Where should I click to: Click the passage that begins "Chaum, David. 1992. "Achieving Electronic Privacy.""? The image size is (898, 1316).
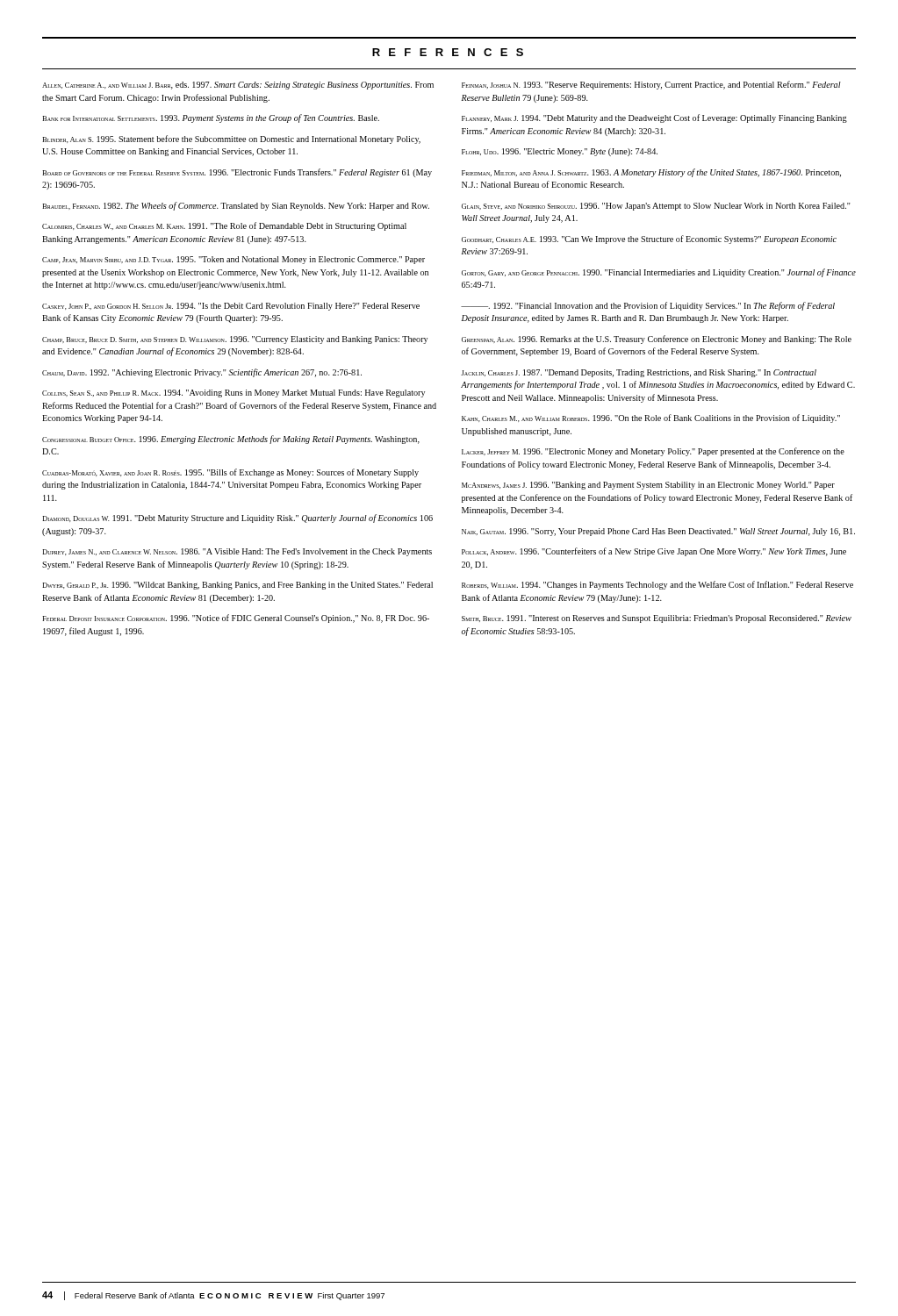point(239,373)
